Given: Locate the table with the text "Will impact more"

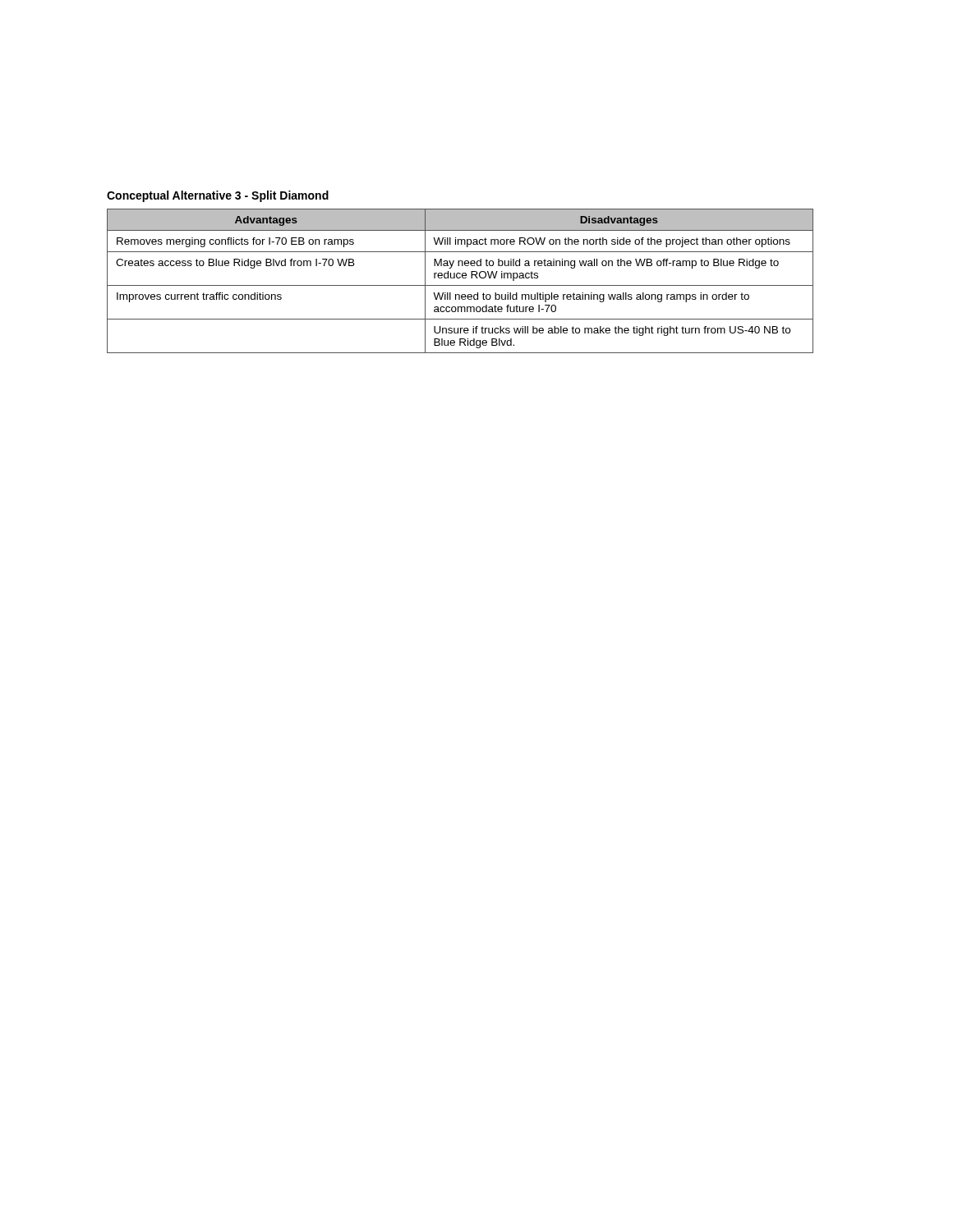Looking at the screenshot, I should pyautogui.click(x=460, y=281).
